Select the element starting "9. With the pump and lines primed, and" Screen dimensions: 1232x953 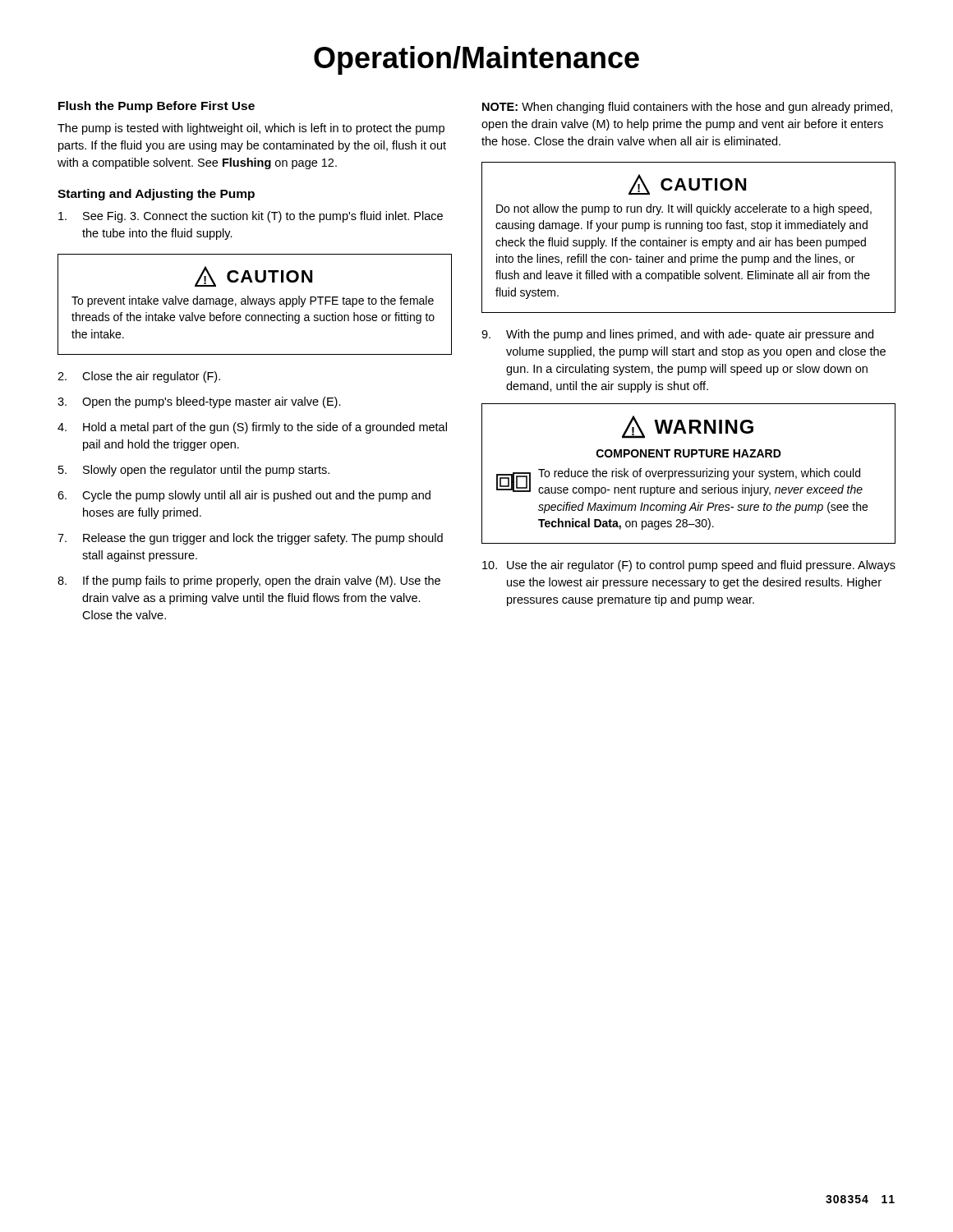[688, 360]
